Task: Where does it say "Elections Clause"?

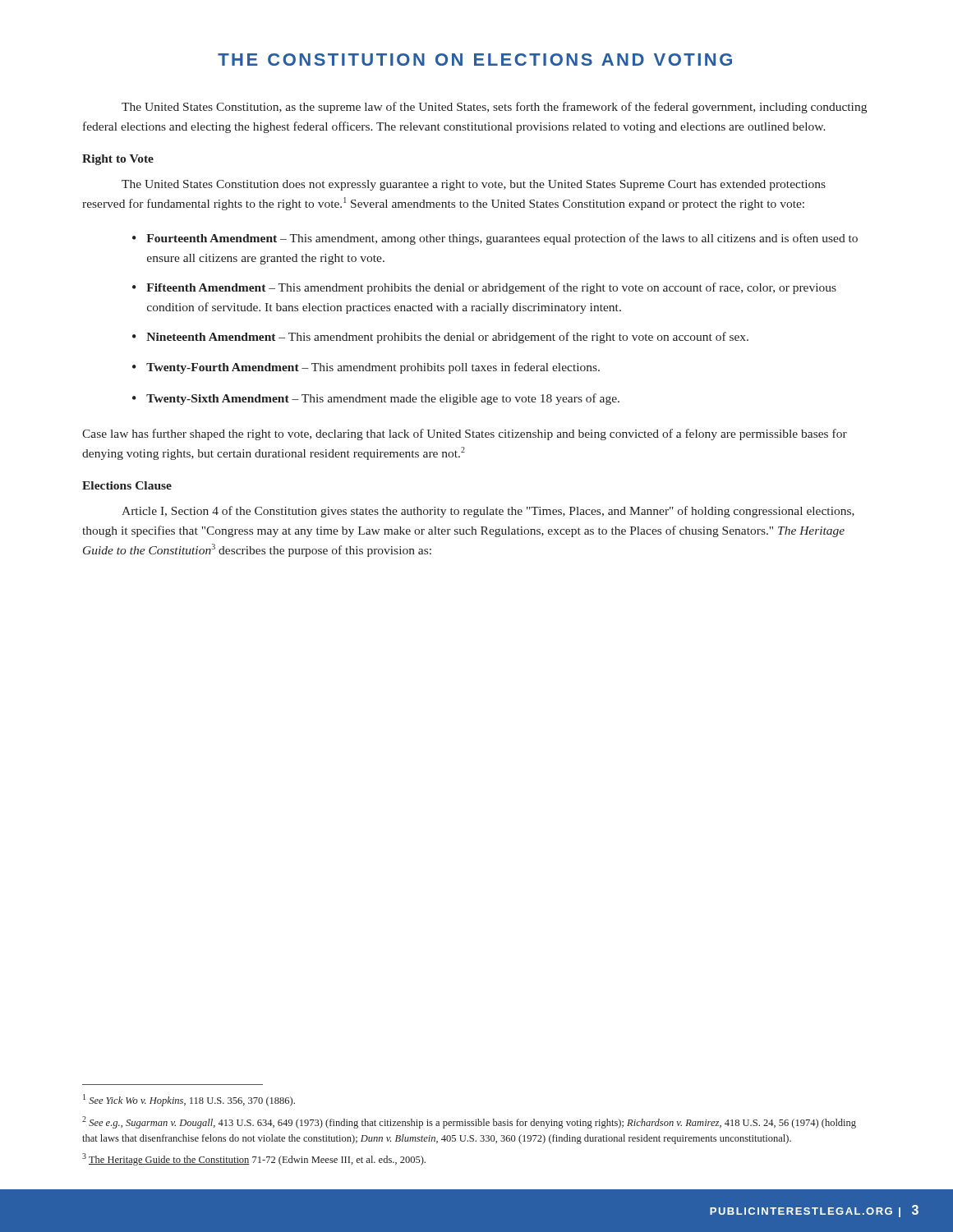Action: tap(127, 485)
